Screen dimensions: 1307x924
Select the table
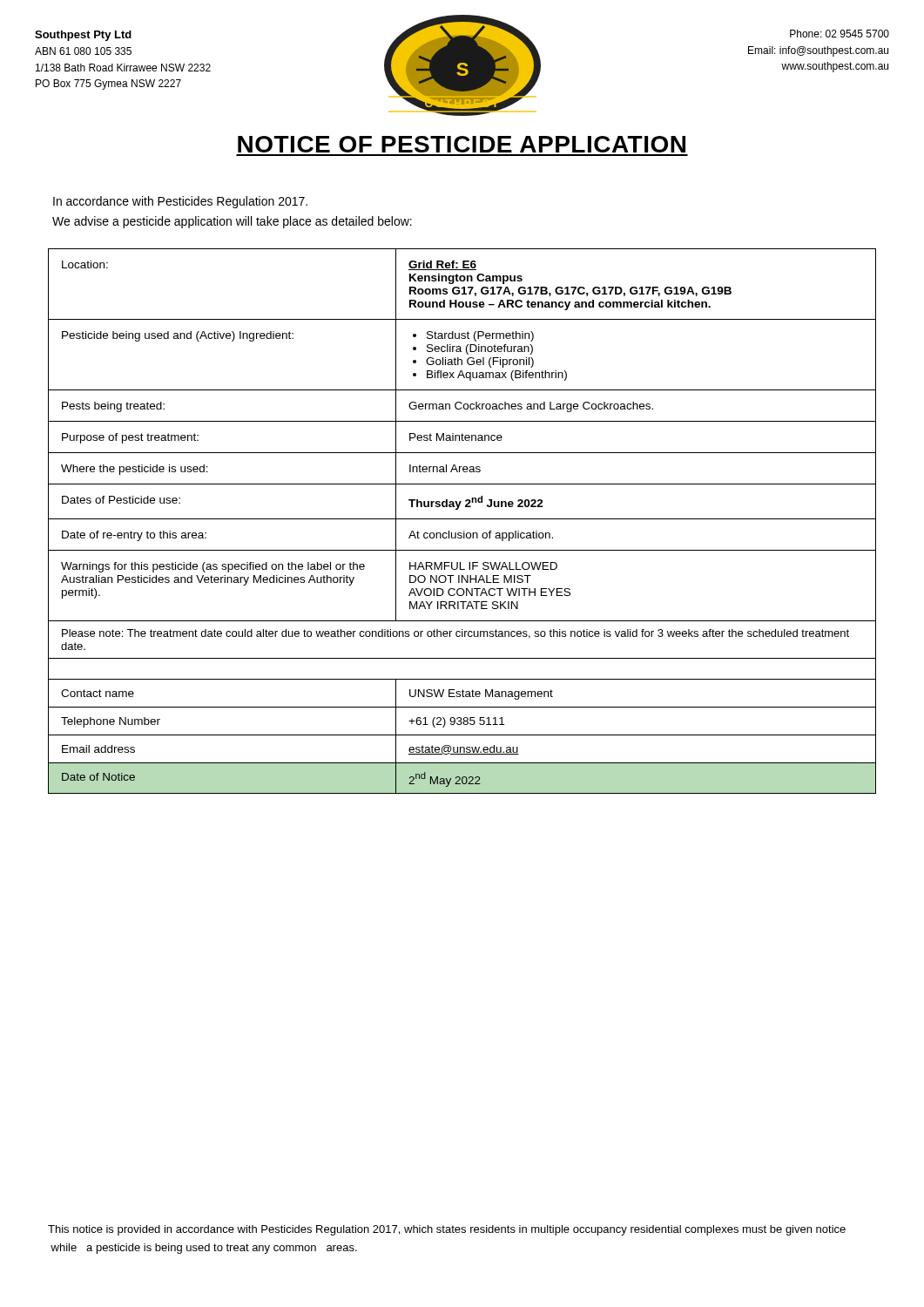462,521
